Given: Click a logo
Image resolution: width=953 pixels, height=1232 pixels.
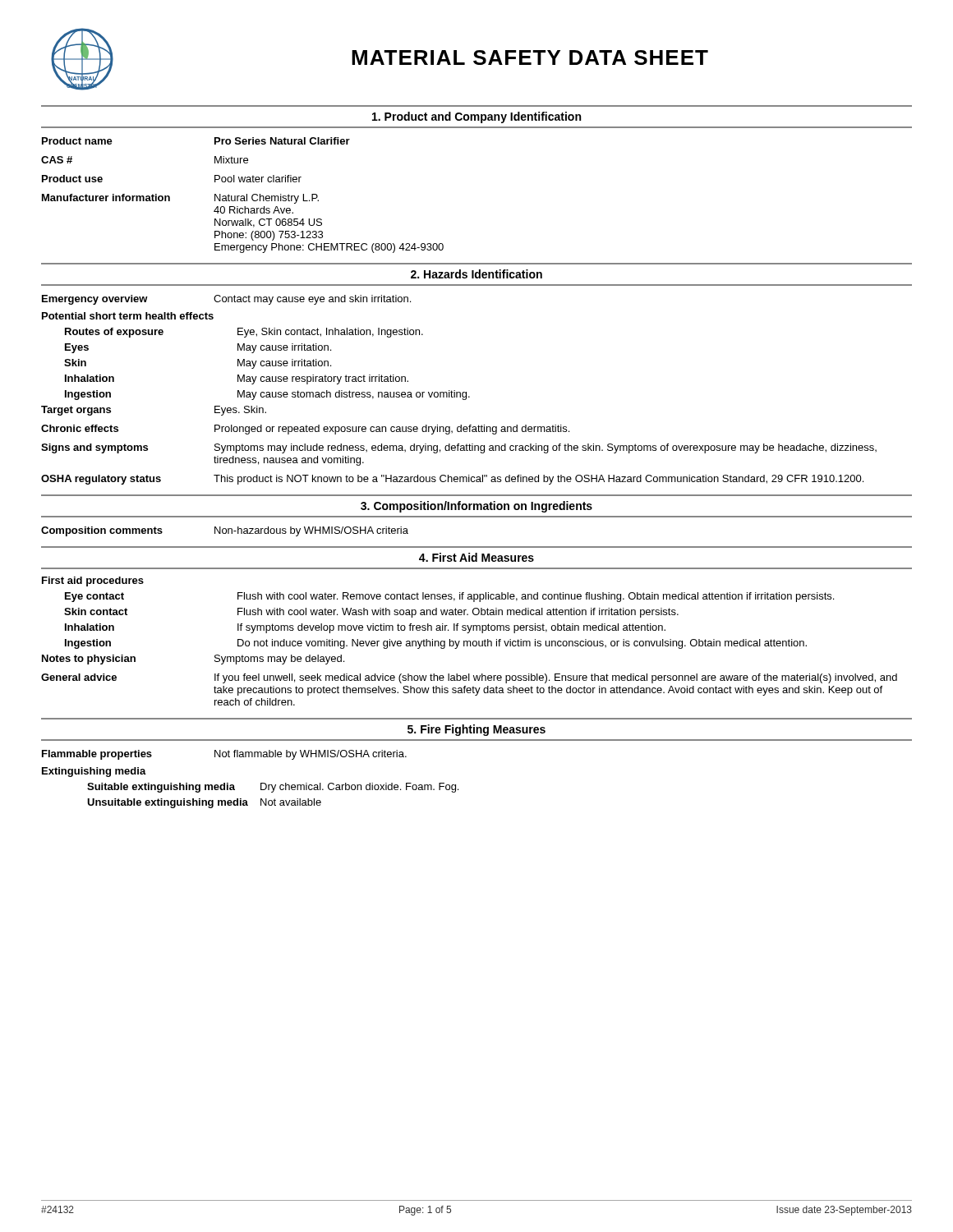Looking at the screenshot, I should [82, 57].
